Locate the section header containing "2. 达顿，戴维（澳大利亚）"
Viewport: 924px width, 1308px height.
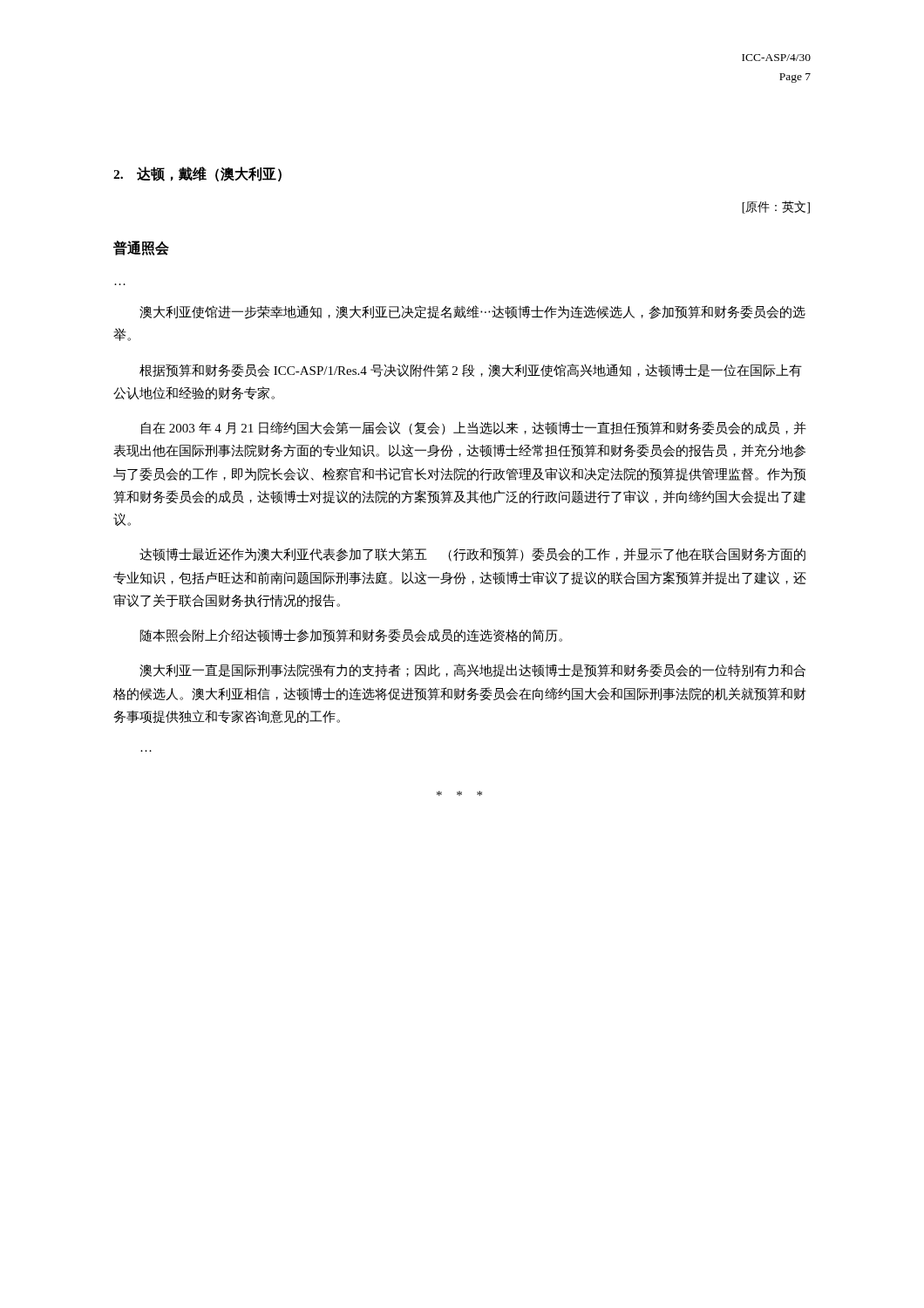202,175
